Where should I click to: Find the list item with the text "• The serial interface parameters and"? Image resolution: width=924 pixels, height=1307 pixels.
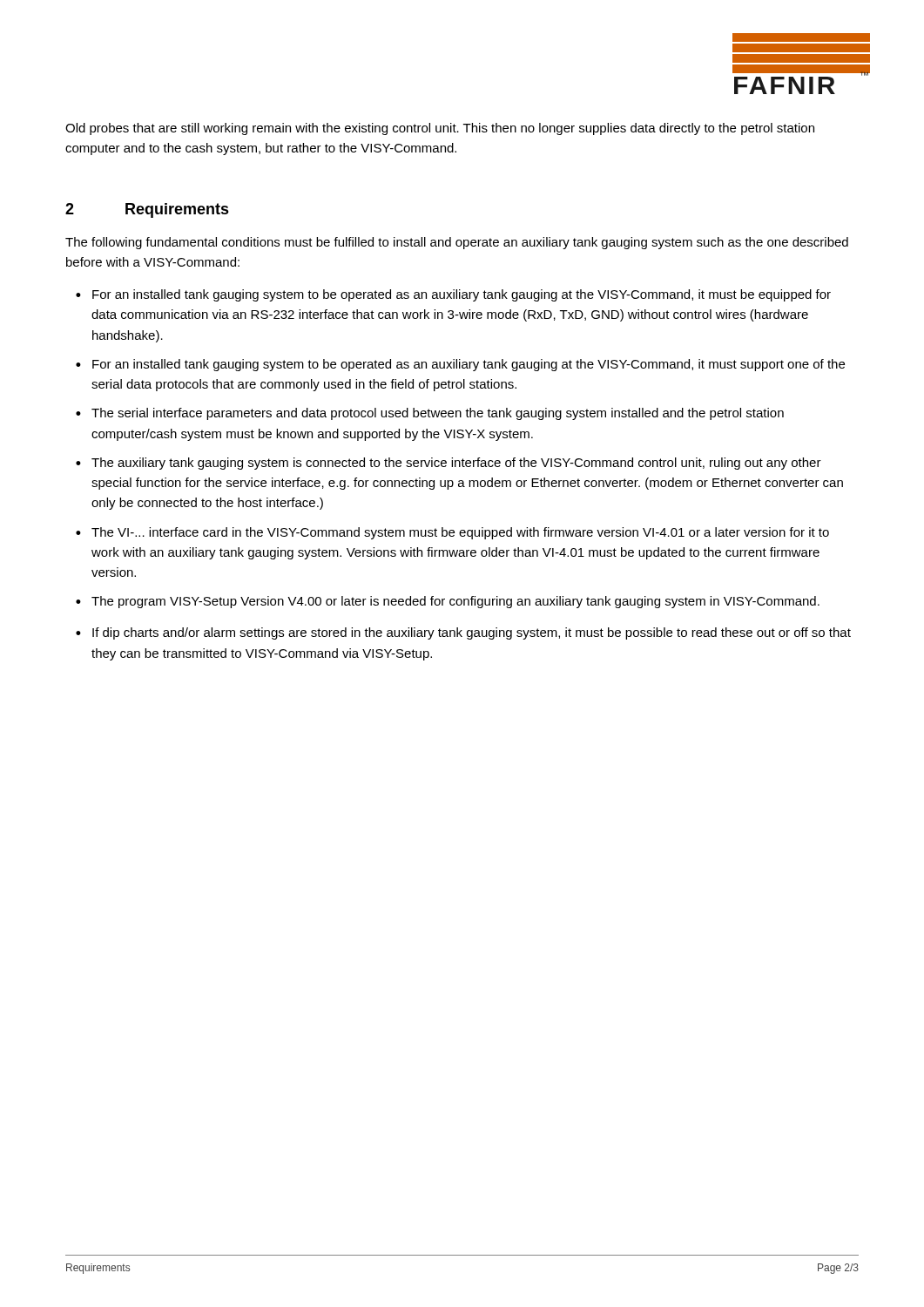pos(462,423)
